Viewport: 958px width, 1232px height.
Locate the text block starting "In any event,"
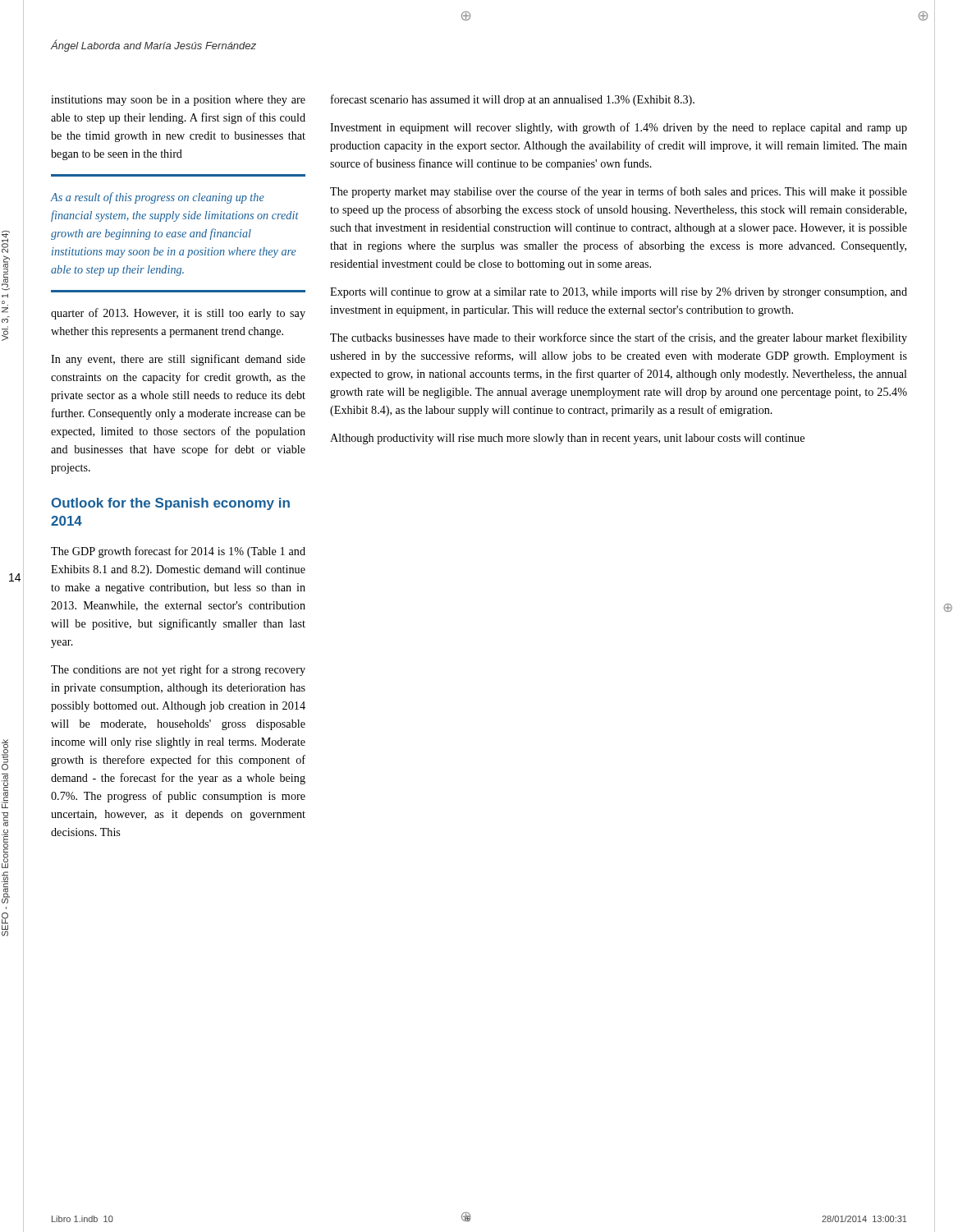click(178, 413)
